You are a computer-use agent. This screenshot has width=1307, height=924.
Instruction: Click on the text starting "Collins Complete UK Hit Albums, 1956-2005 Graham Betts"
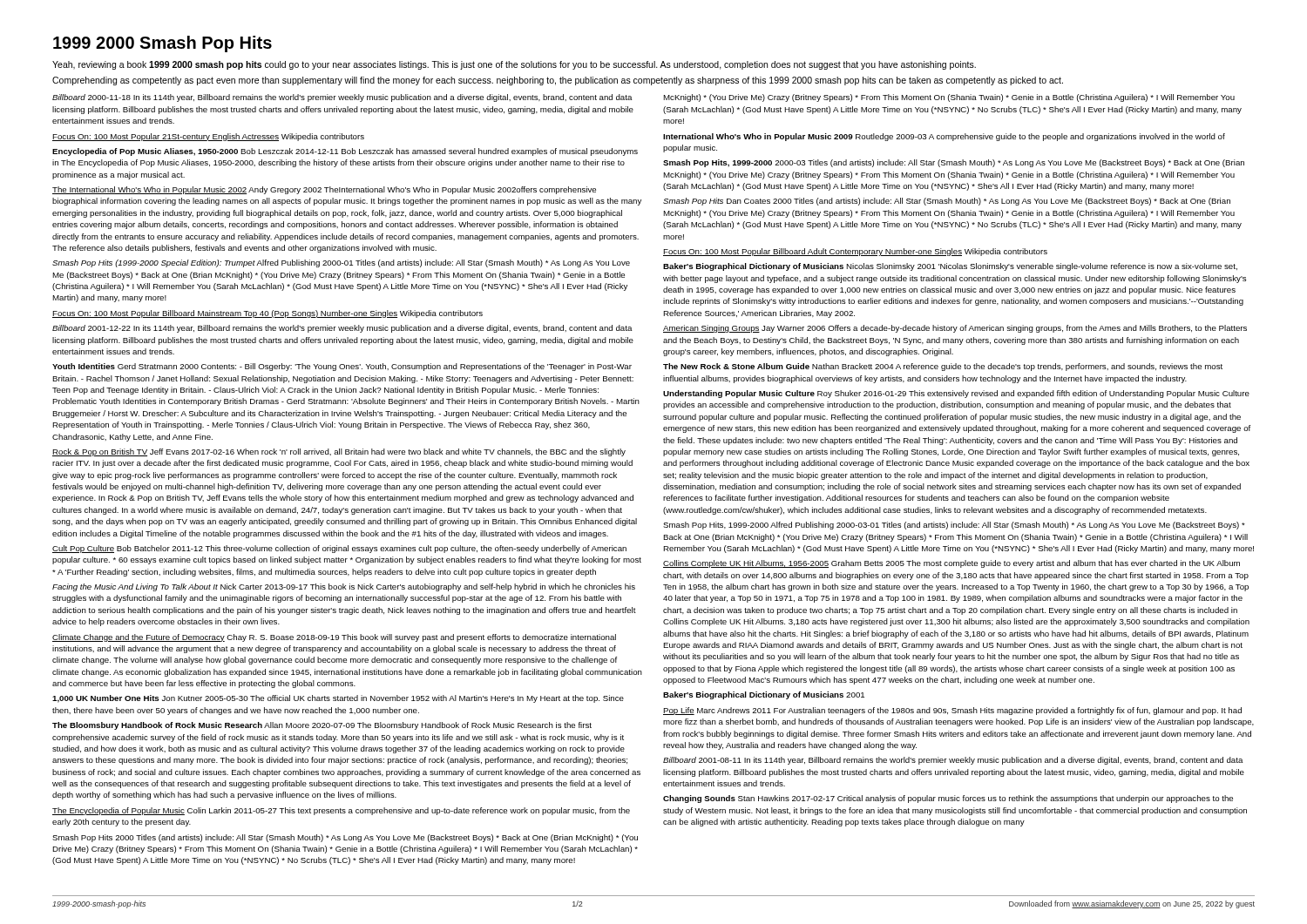pos(956,621)
